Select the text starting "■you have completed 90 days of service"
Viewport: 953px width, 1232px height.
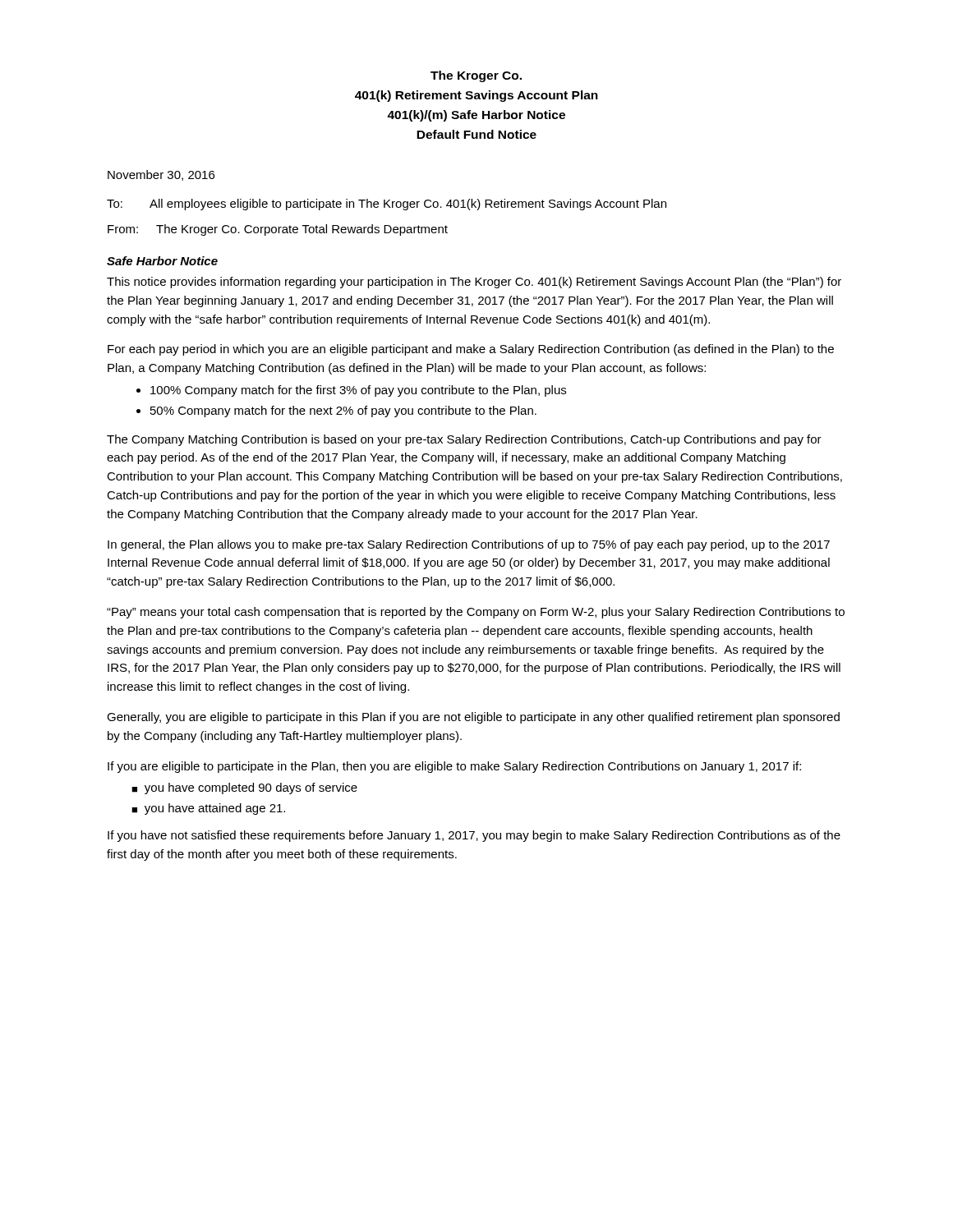pos(244,788)
